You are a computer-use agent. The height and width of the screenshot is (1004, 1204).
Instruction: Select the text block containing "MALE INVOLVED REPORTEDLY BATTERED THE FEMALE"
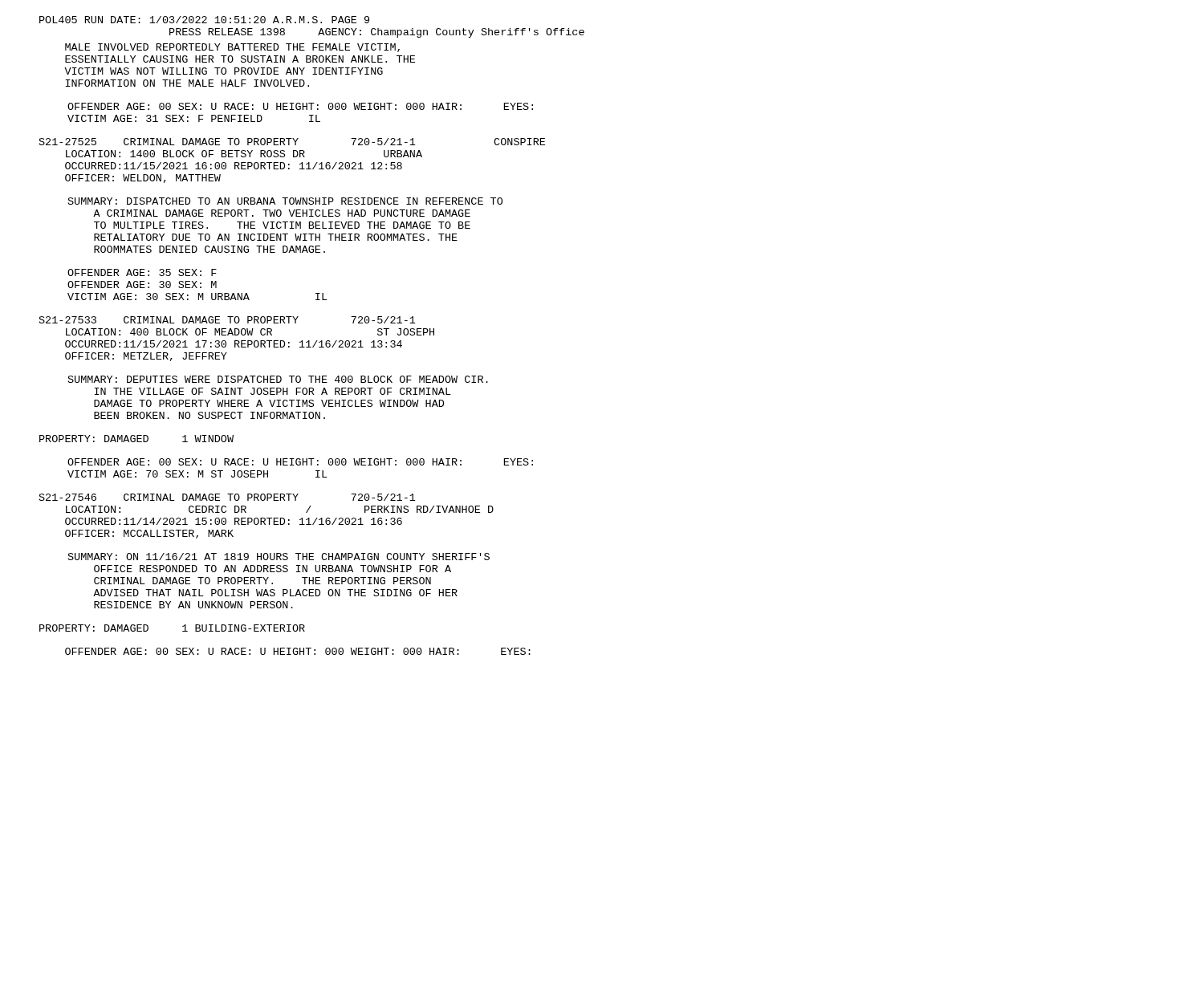pyautogui.click(x=227, y=66)
